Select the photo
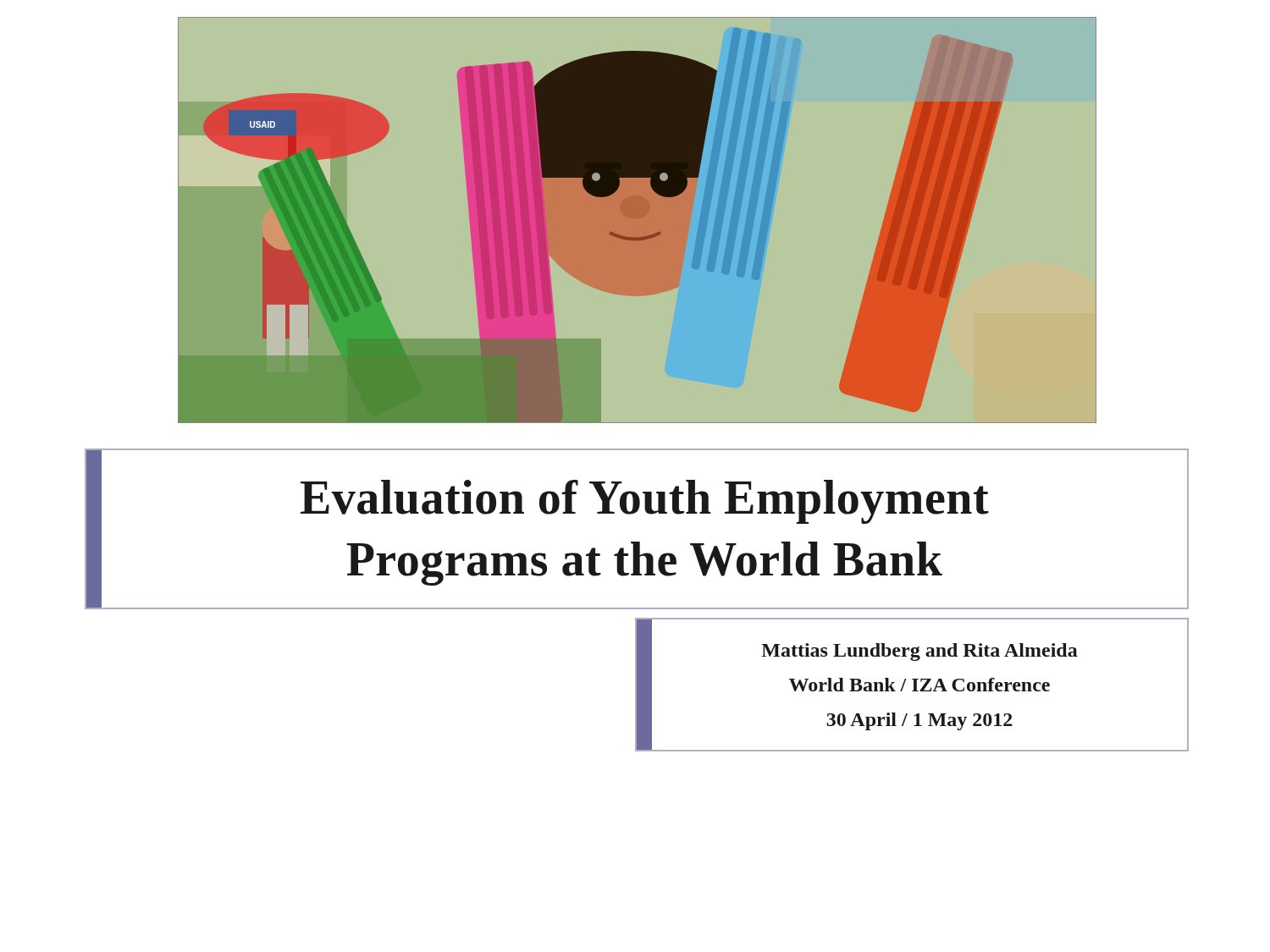 click(x=637, y=220)
